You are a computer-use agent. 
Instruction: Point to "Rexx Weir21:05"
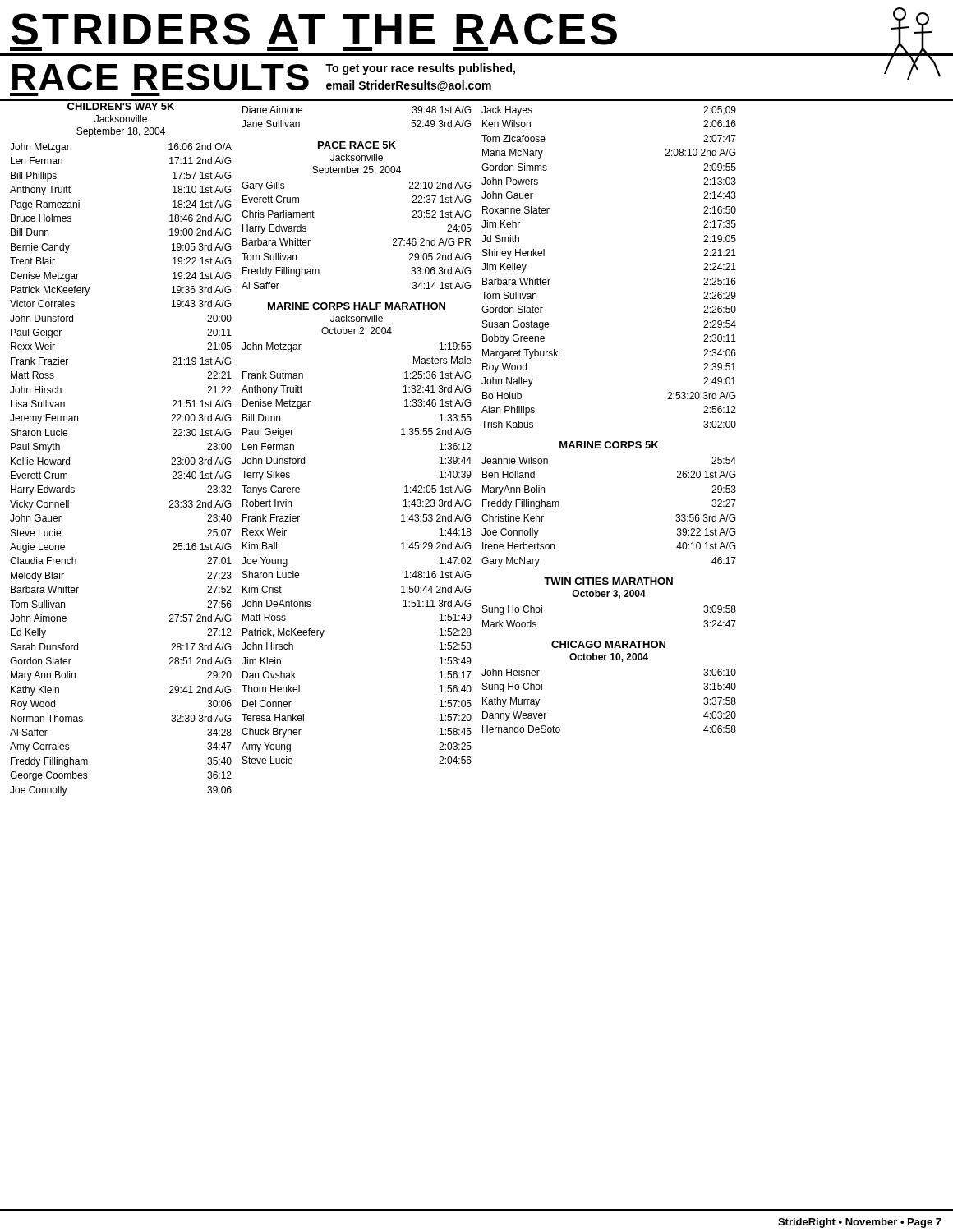pyautogui.click(x=24, y=346)
